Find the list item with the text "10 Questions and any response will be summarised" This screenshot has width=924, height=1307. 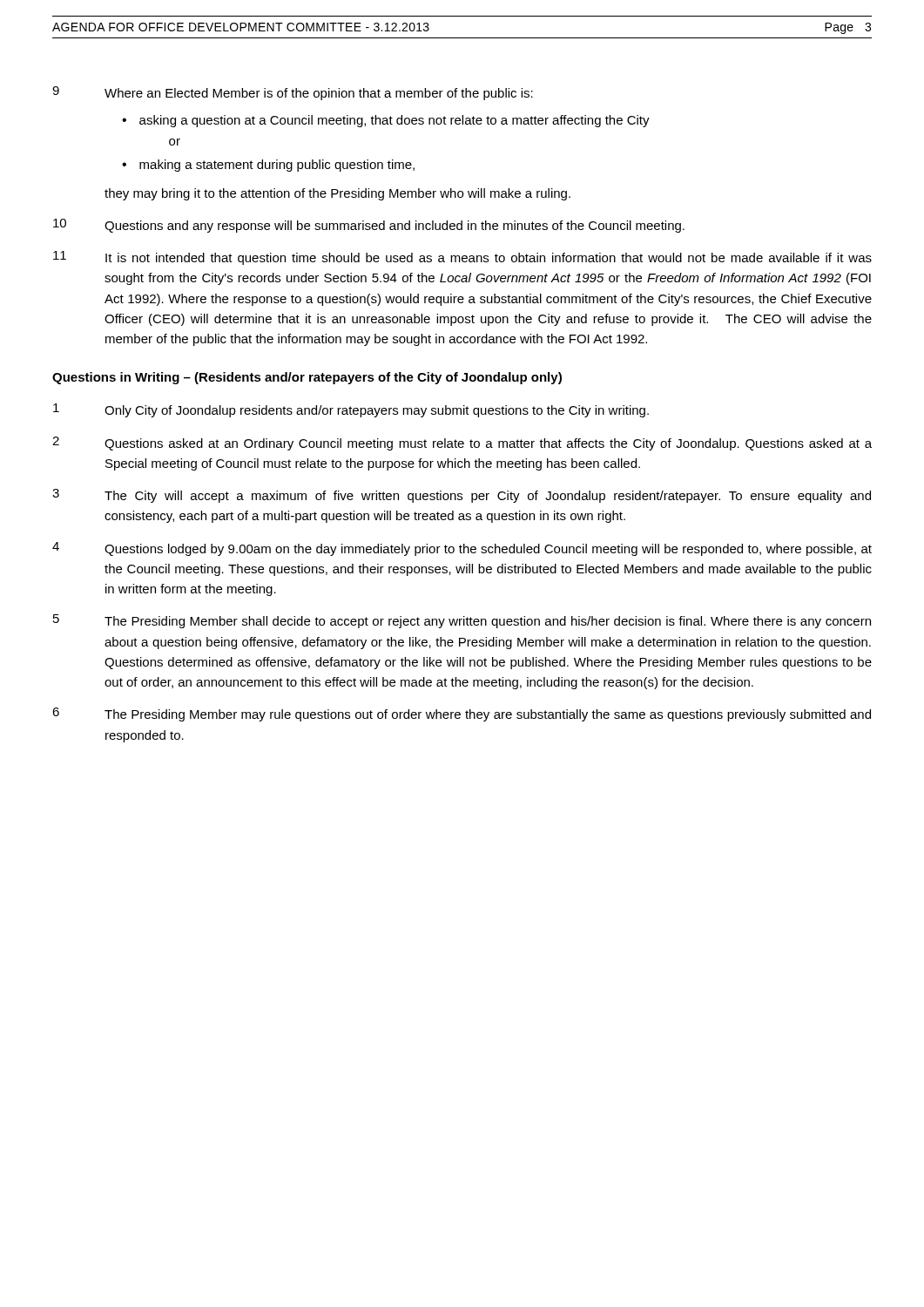pyautogui.click(x=462, y=225)
